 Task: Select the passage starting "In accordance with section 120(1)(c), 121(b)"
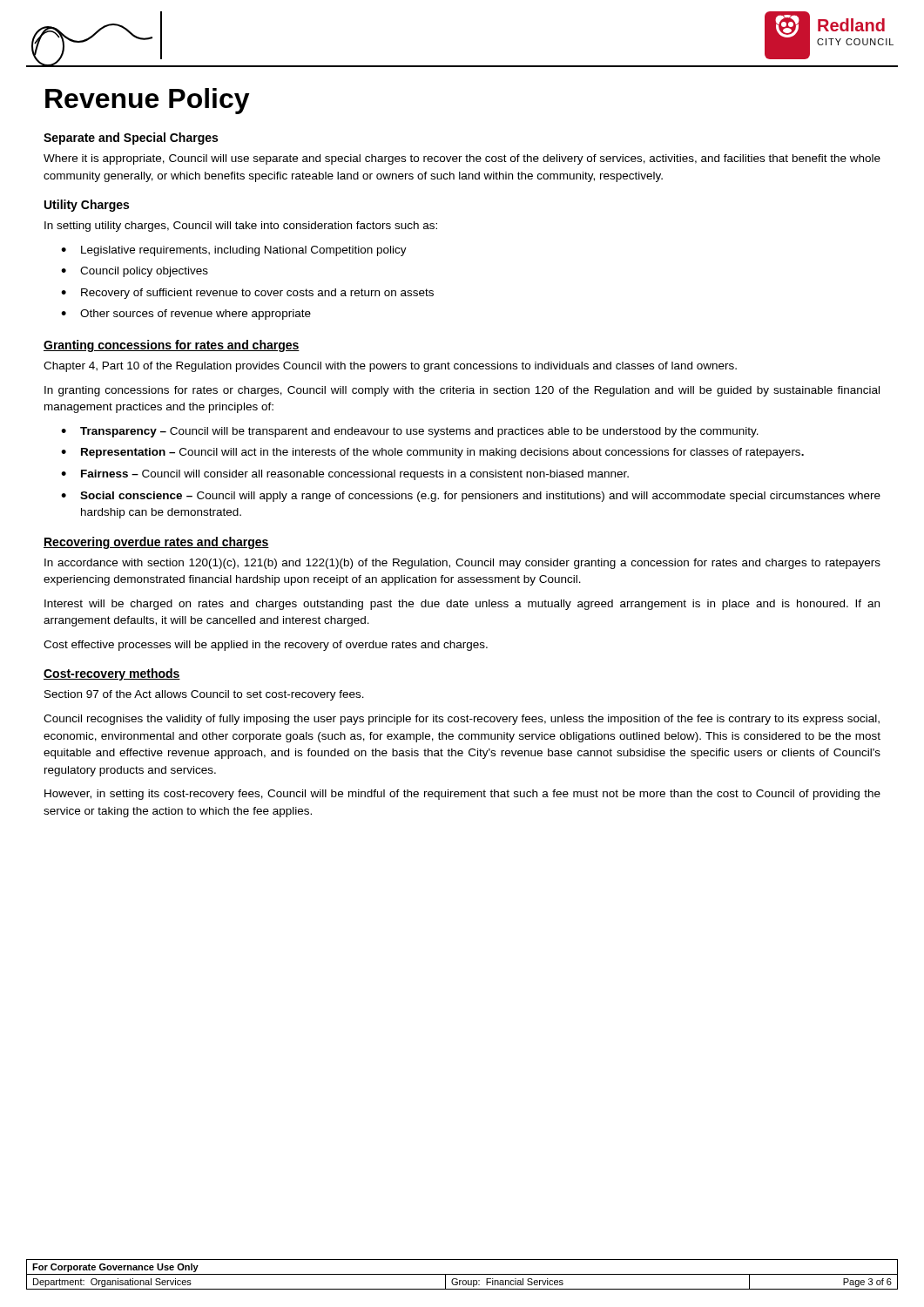pos(462,571)
